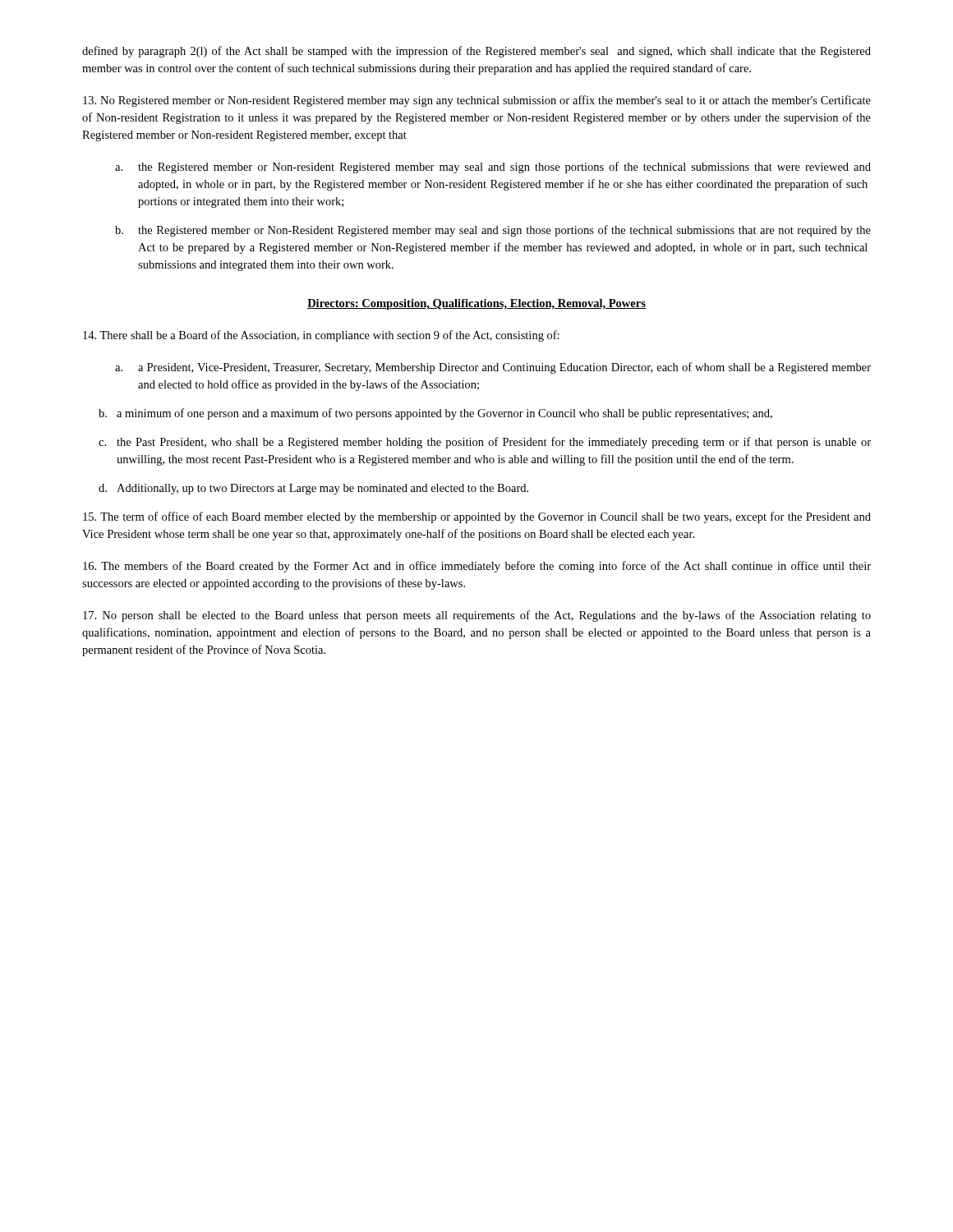Click on the element starting "The members of the Board created by the"
The height and width of the screenshot is (1232, 953).
pos(476,575)
